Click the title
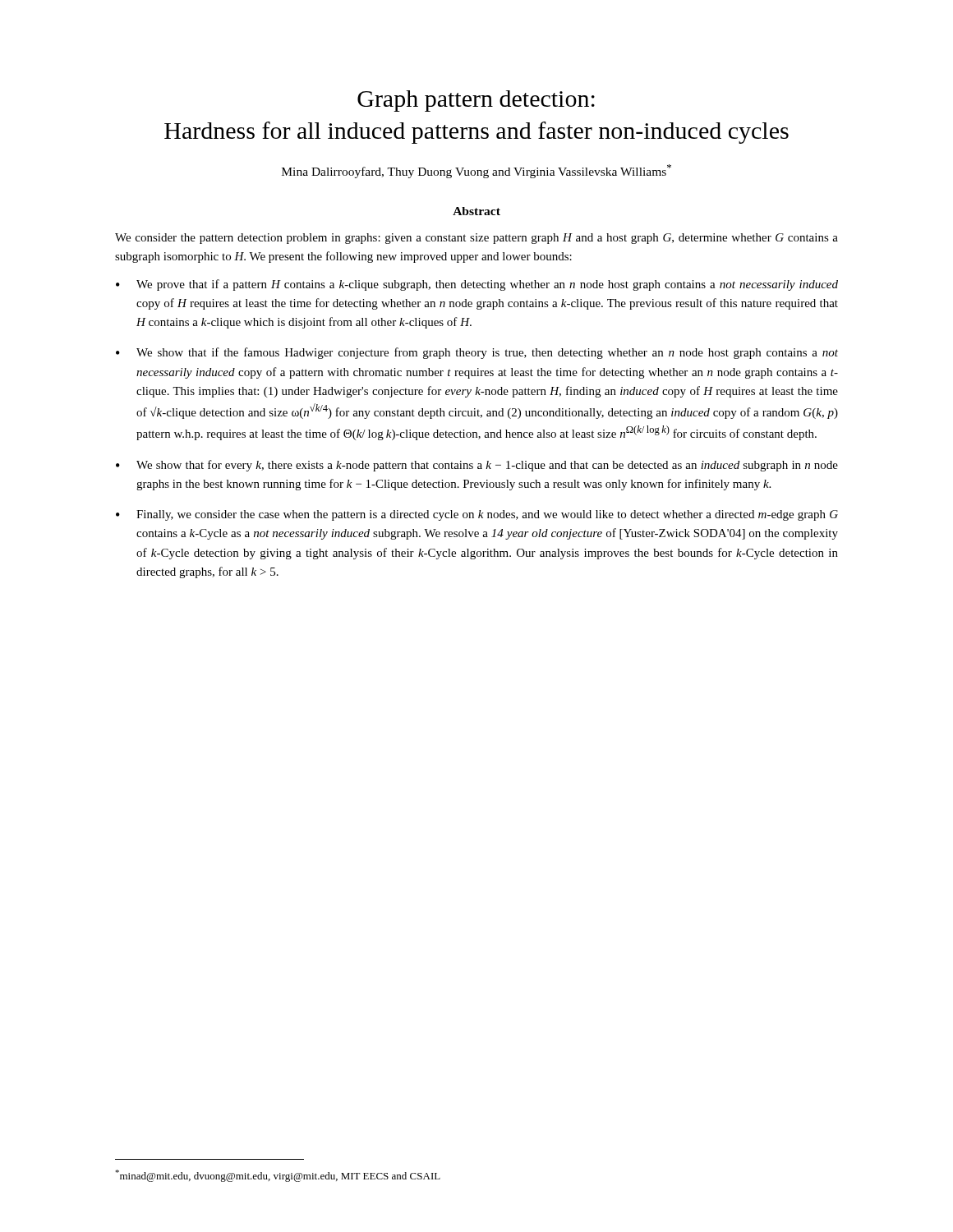 click(476, 114)
